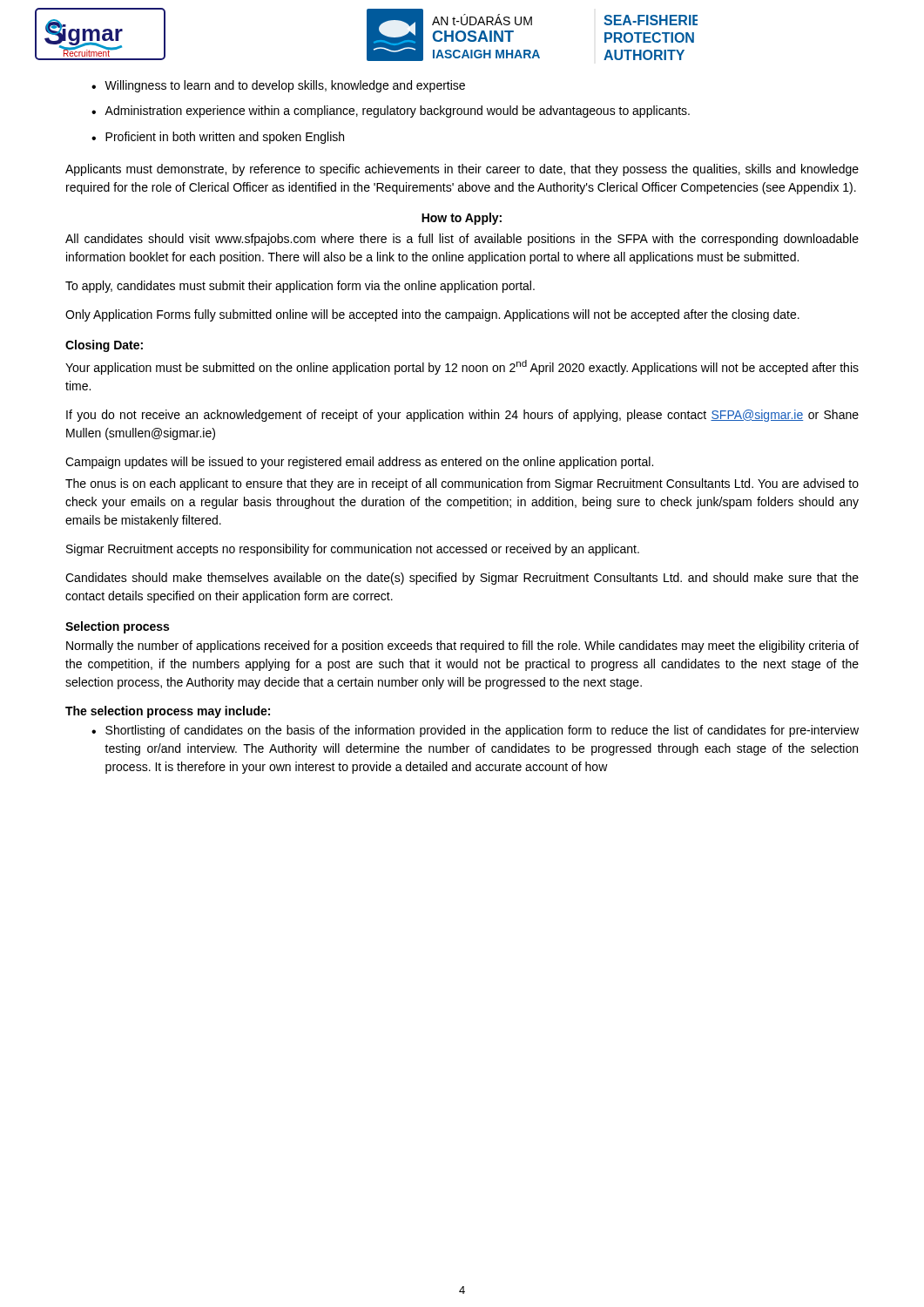Screen dimensions: 1307x924
Task: Click the passage that begins "All candidates should"
Action: click(x=462, y=248)
